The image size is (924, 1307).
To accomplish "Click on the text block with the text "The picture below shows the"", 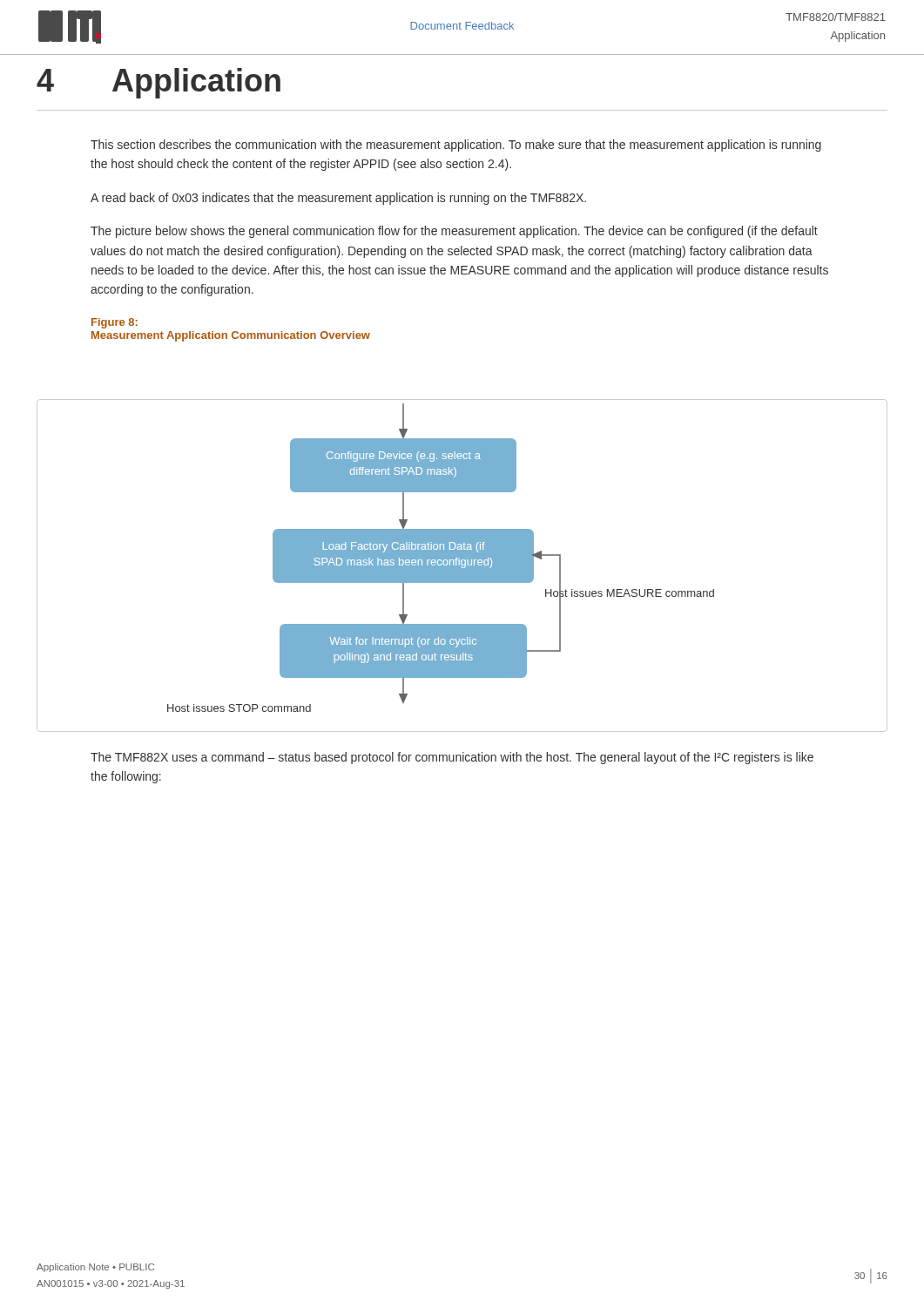I will (x=460, y=260).
